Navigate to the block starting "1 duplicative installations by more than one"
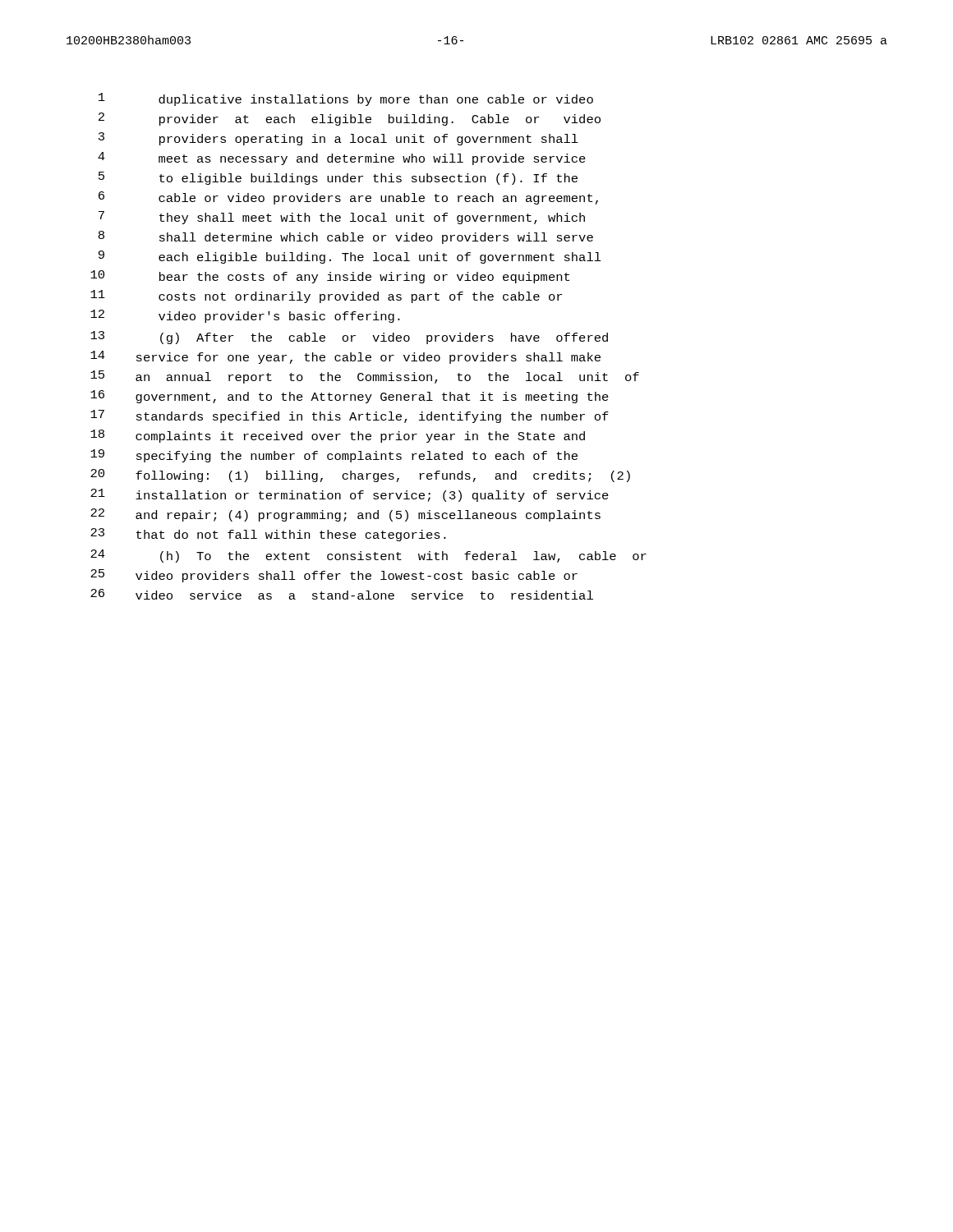 476,348
